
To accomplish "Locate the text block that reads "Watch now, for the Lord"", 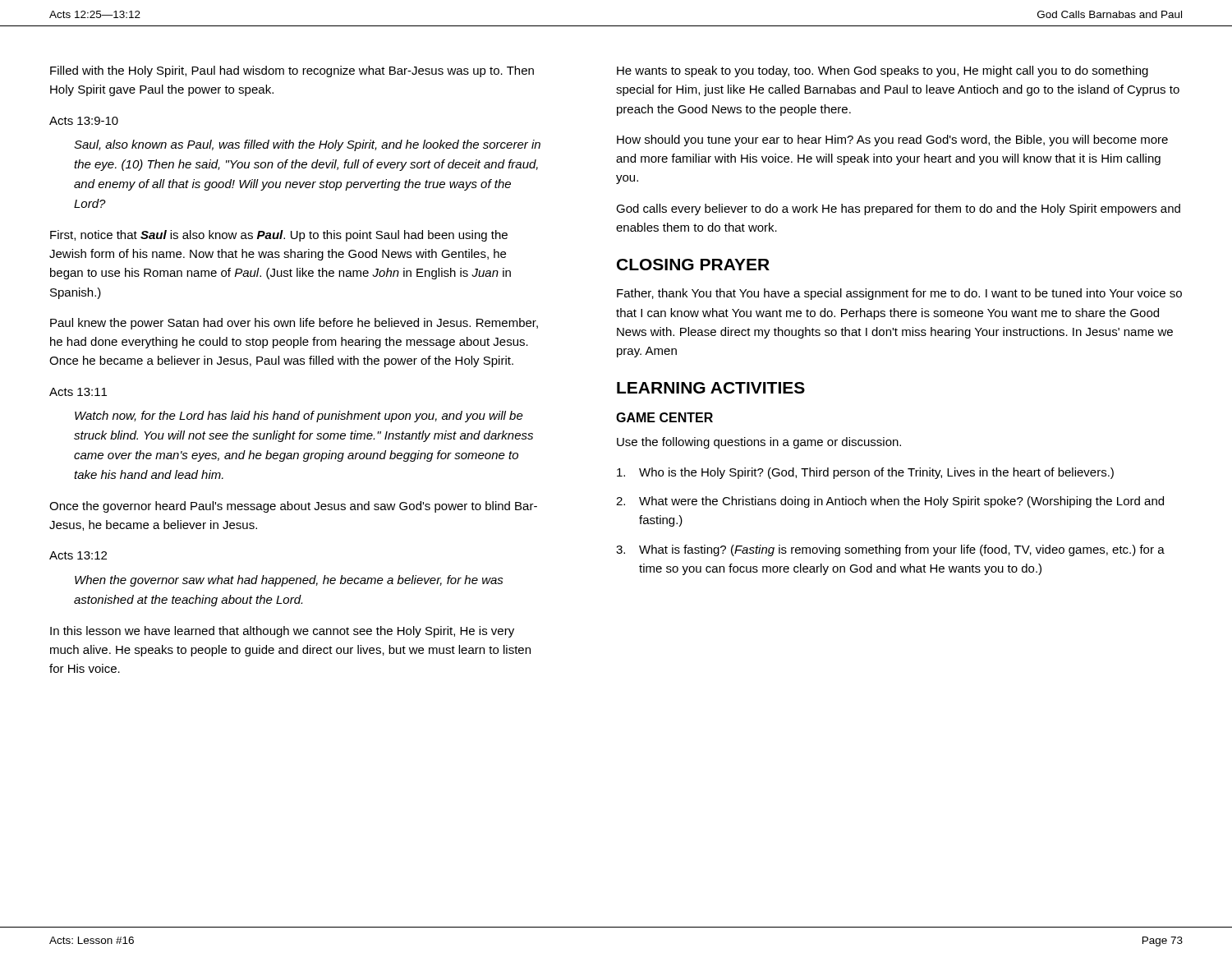I will point(304,445).
